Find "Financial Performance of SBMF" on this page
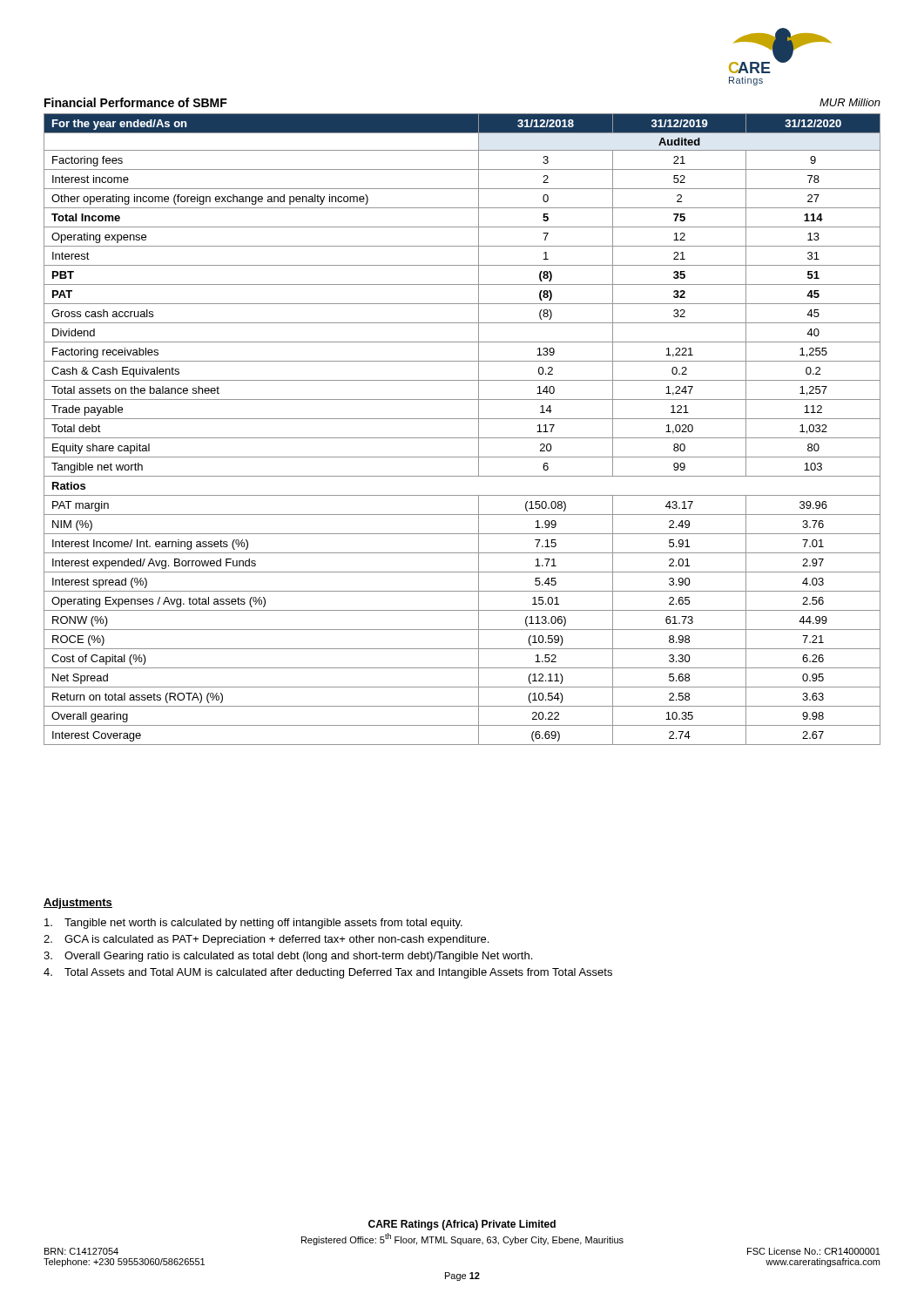The image size is (924, 1307). click(135, 103)
